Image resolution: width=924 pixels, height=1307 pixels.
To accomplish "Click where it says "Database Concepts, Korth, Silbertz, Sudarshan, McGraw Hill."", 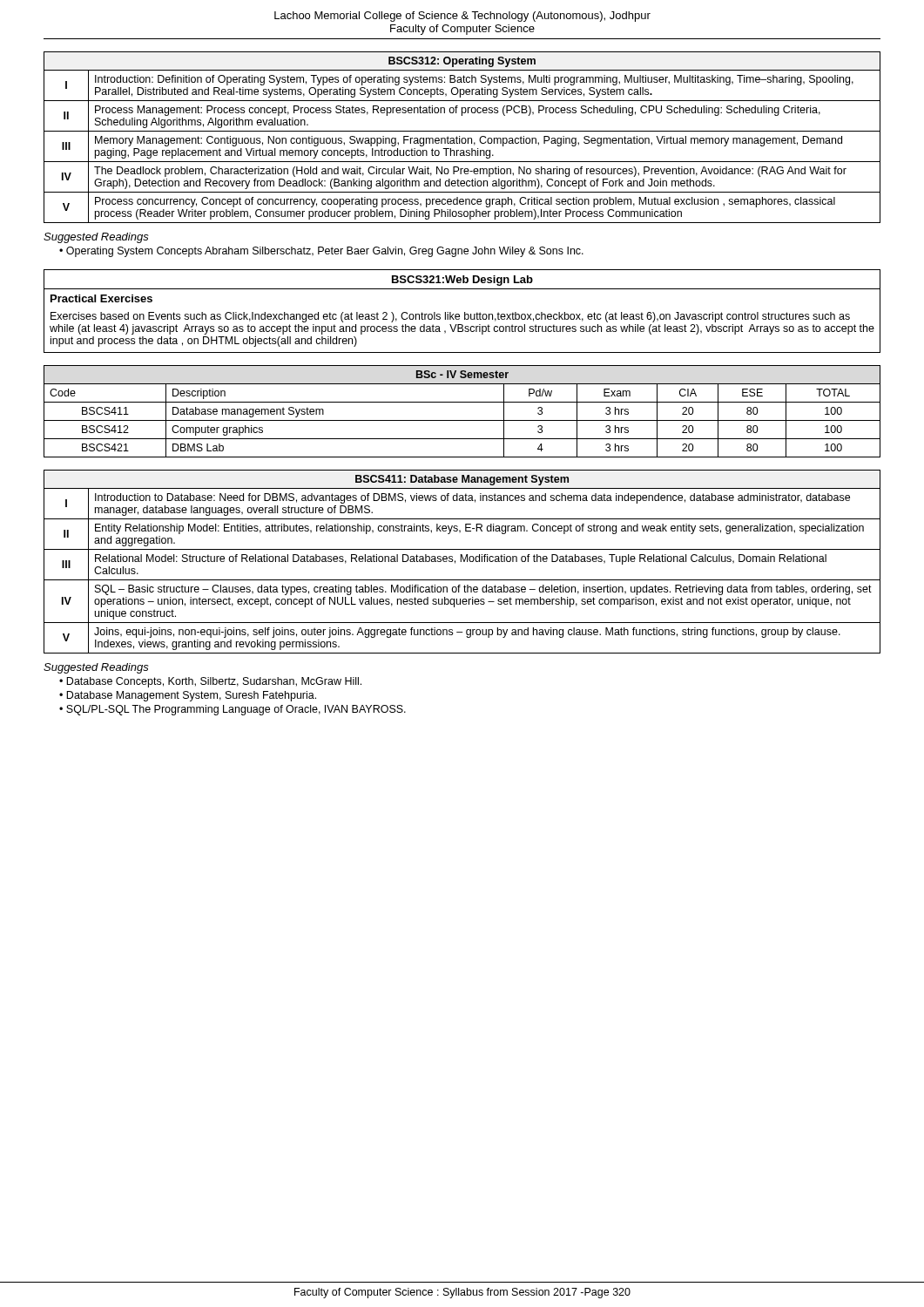I will [214, 681].
